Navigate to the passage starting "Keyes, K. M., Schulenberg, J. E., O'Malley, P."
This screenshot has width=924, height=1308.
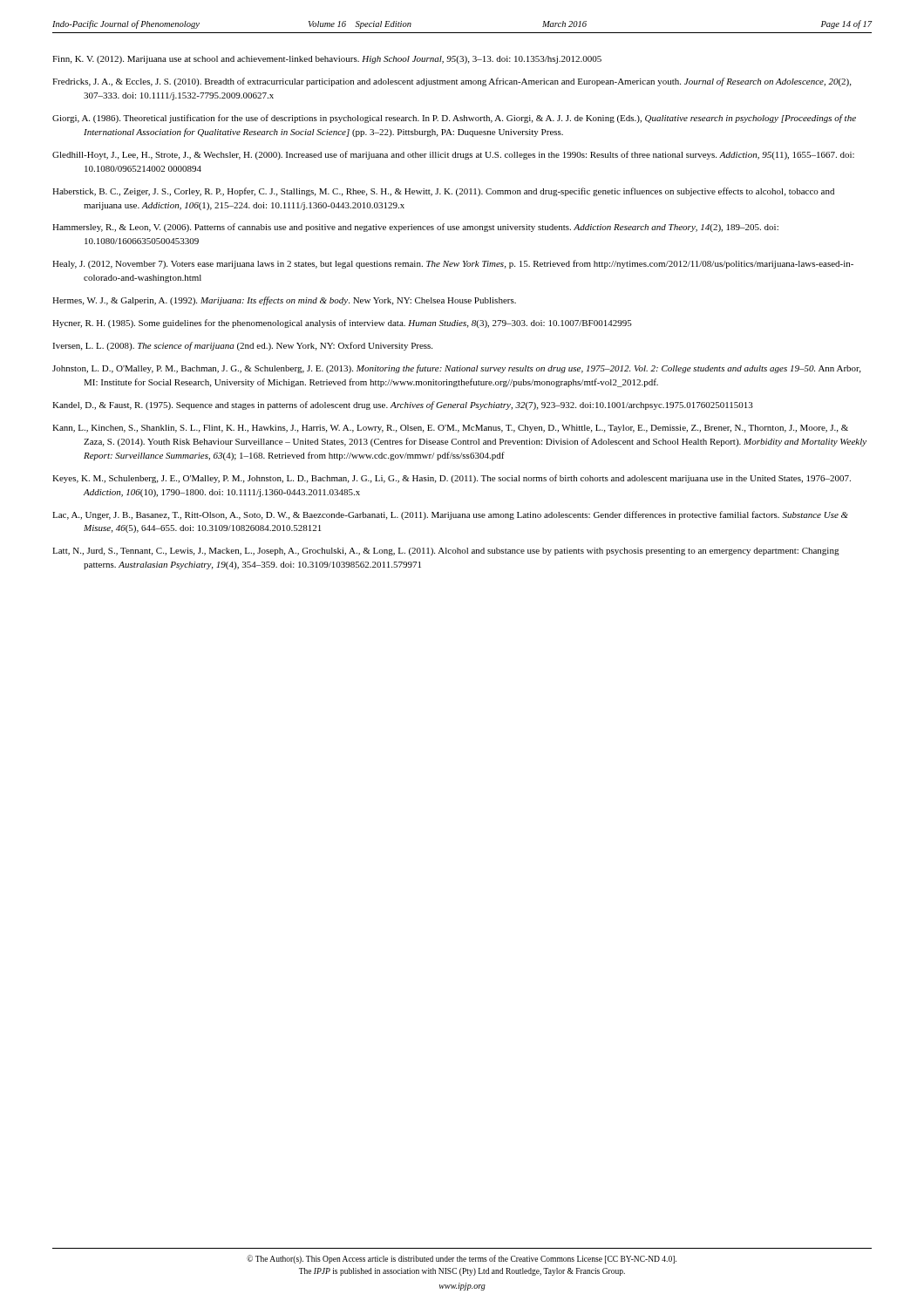[452, 484]
